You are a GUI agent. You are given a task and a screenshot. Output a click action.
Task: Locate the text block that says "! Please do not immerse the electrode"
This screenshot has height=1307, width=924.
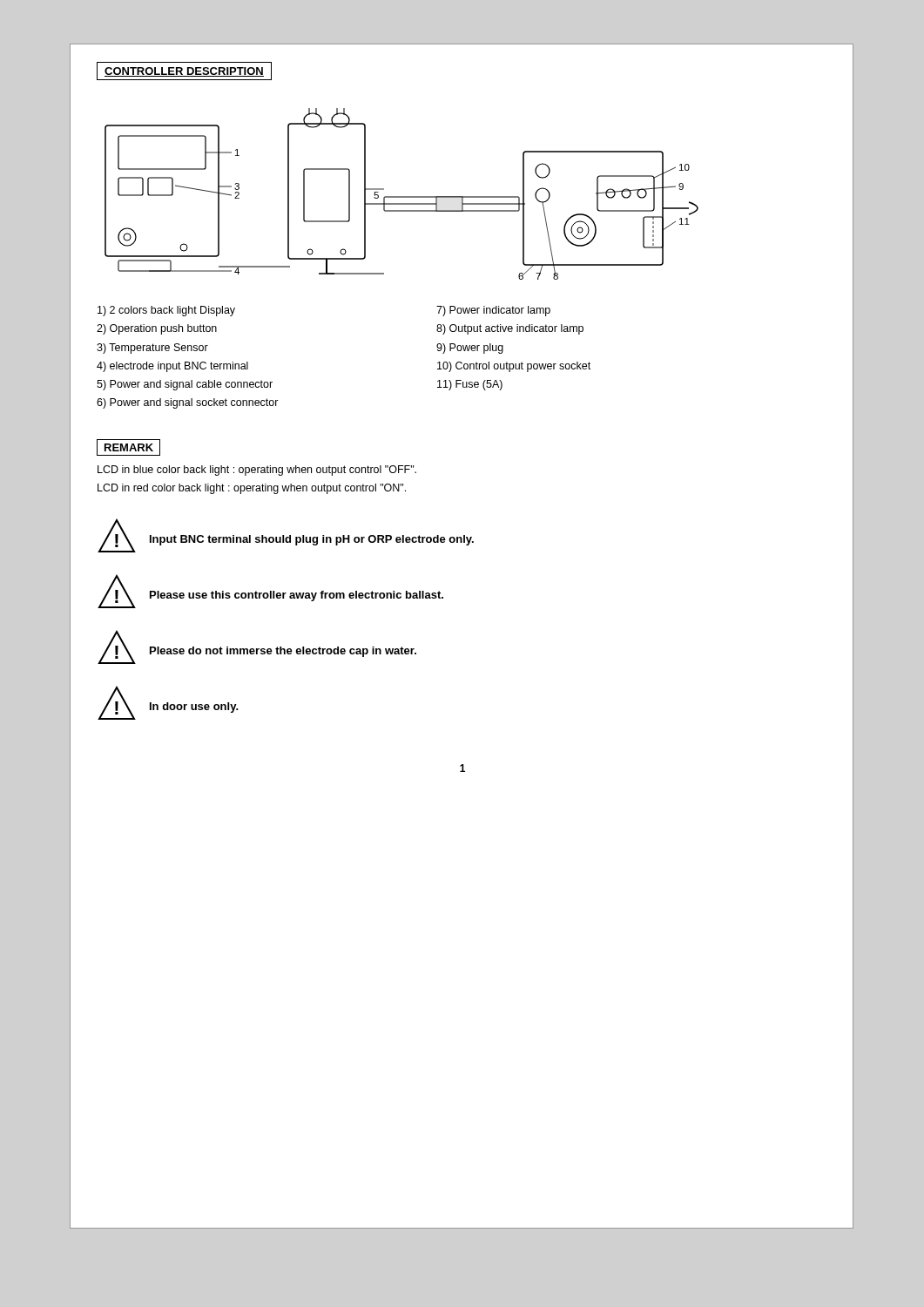click(x=257, y=650)
